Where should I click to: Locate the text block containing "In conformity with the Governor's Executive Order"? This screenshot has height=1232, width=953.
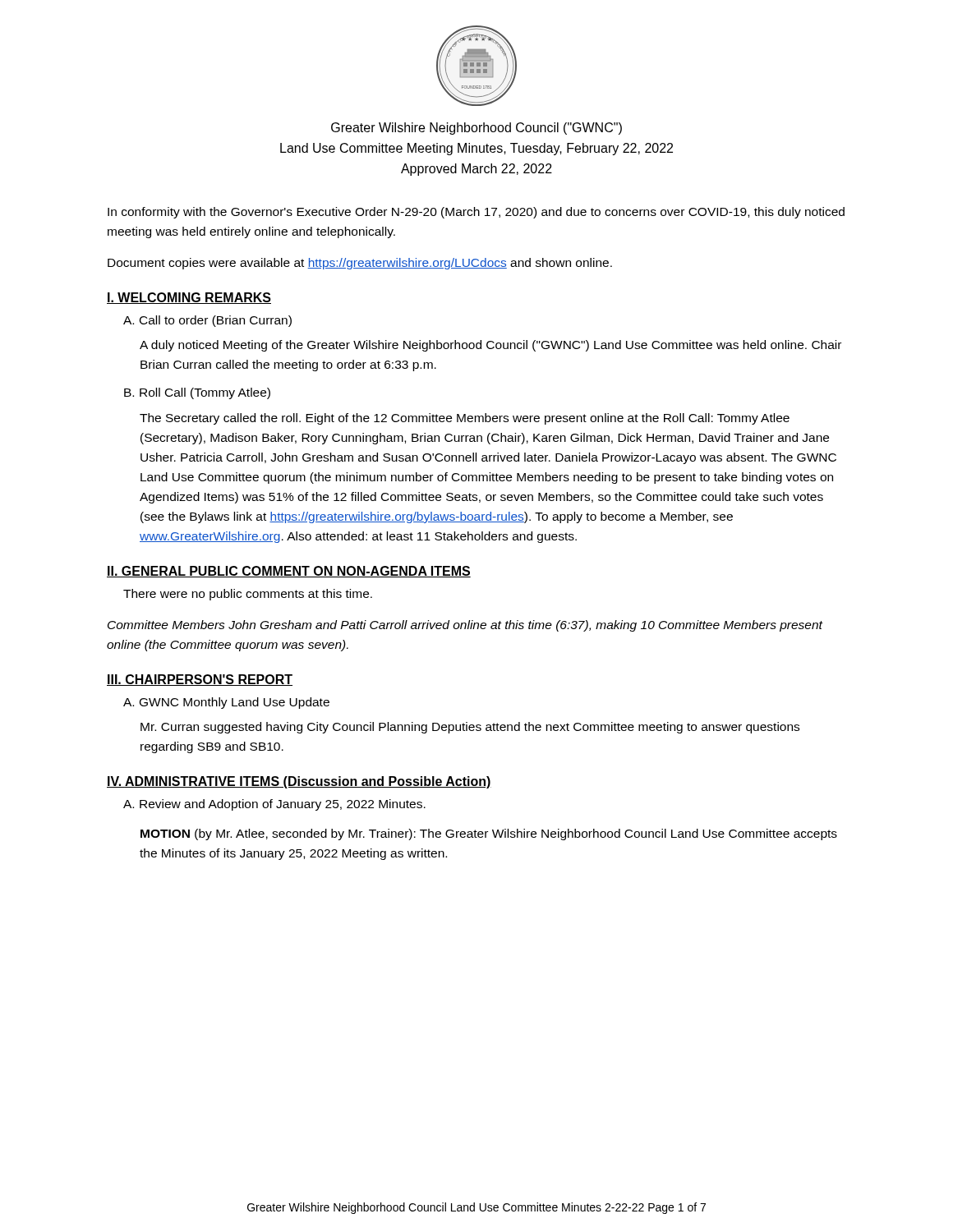(x=476, y=222)
